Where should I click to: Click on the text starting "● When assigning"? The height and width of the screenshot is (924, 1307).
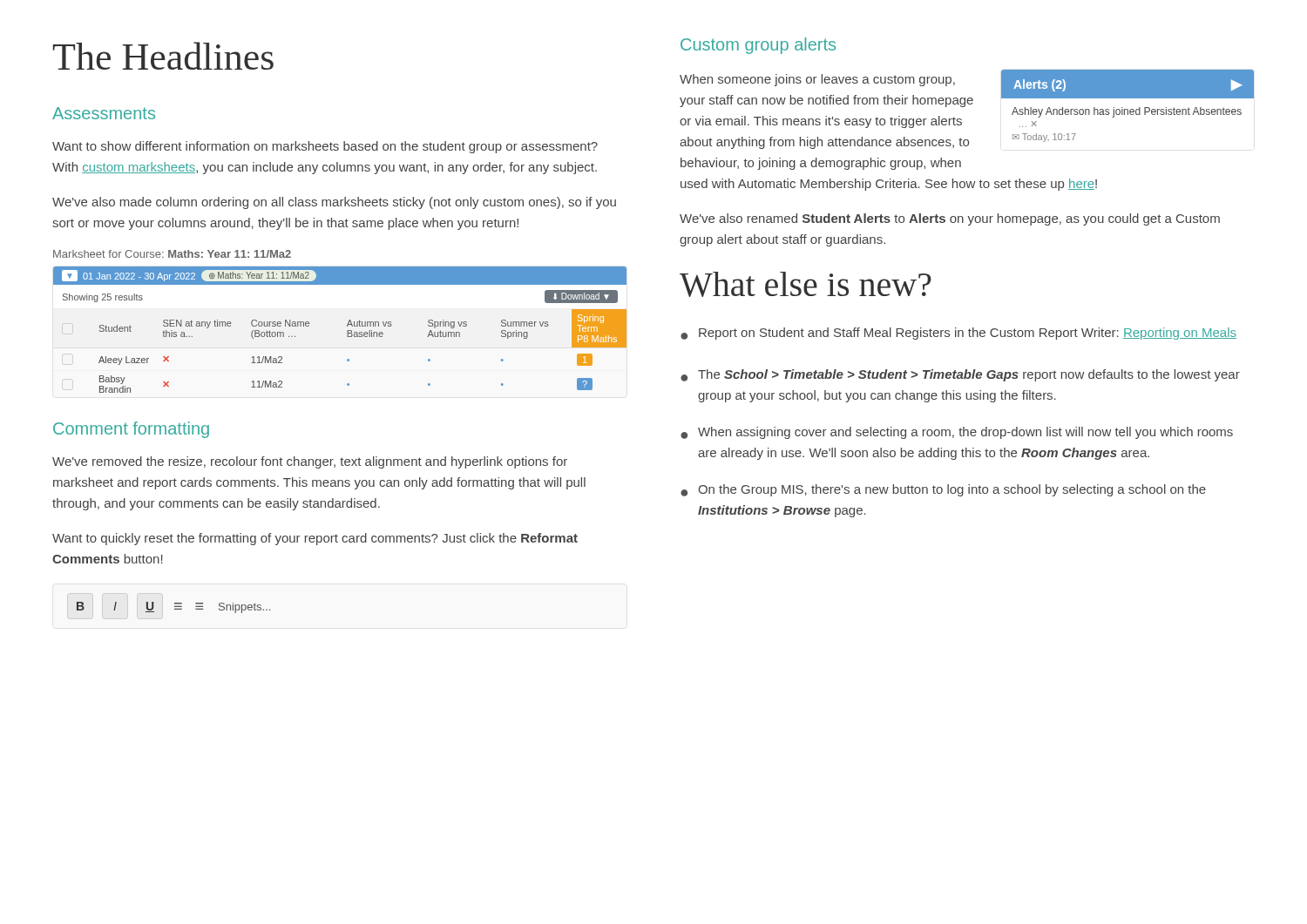967,442
